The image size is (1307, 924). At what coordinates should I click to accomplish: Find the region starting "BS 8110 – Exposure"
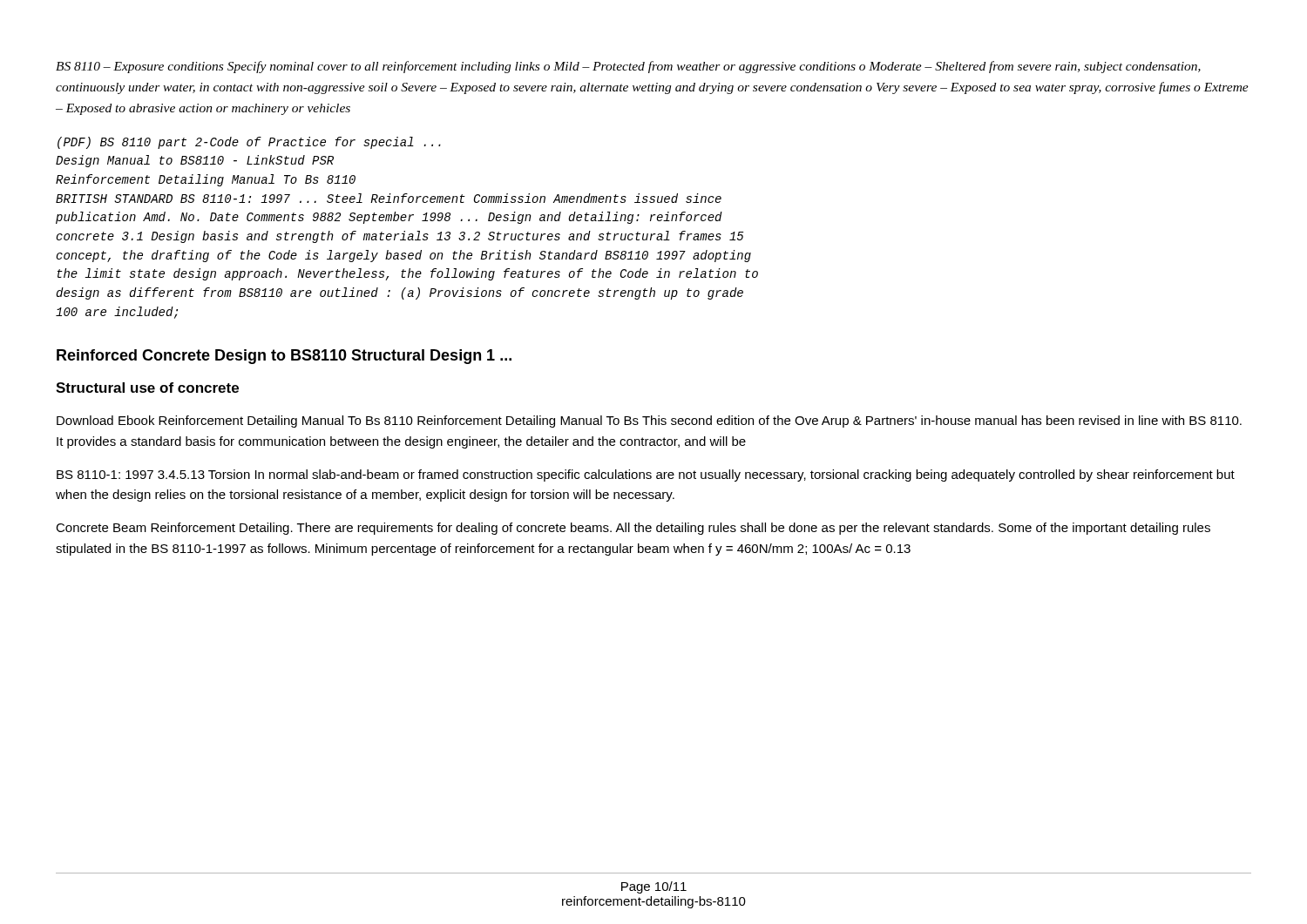tap(654, 87)
